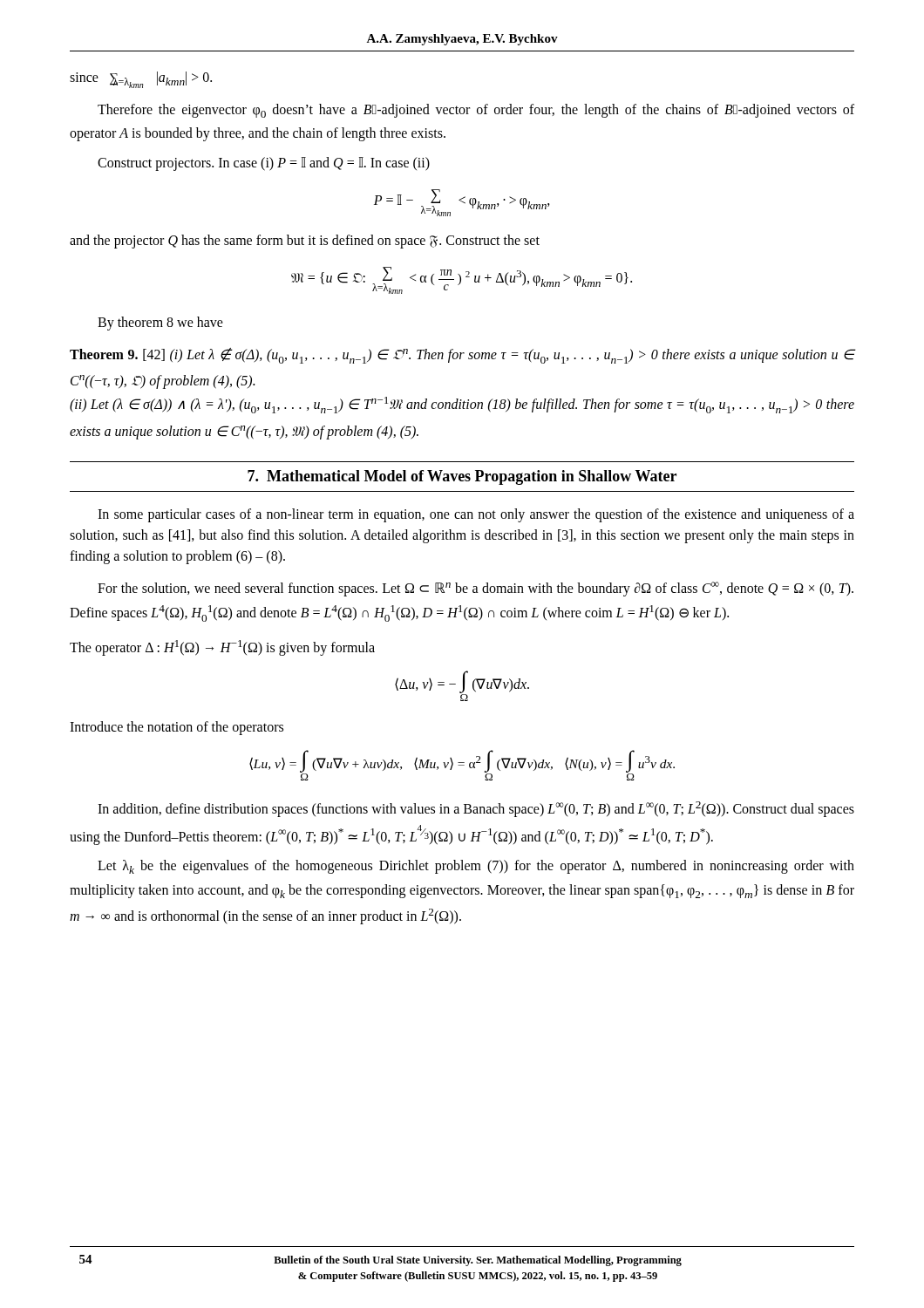Image resolution: width=924 pixels, height=1308 pixels.
Task: Select the text block that reads "and the projector Q has"
Action: (x=462, y=241)
